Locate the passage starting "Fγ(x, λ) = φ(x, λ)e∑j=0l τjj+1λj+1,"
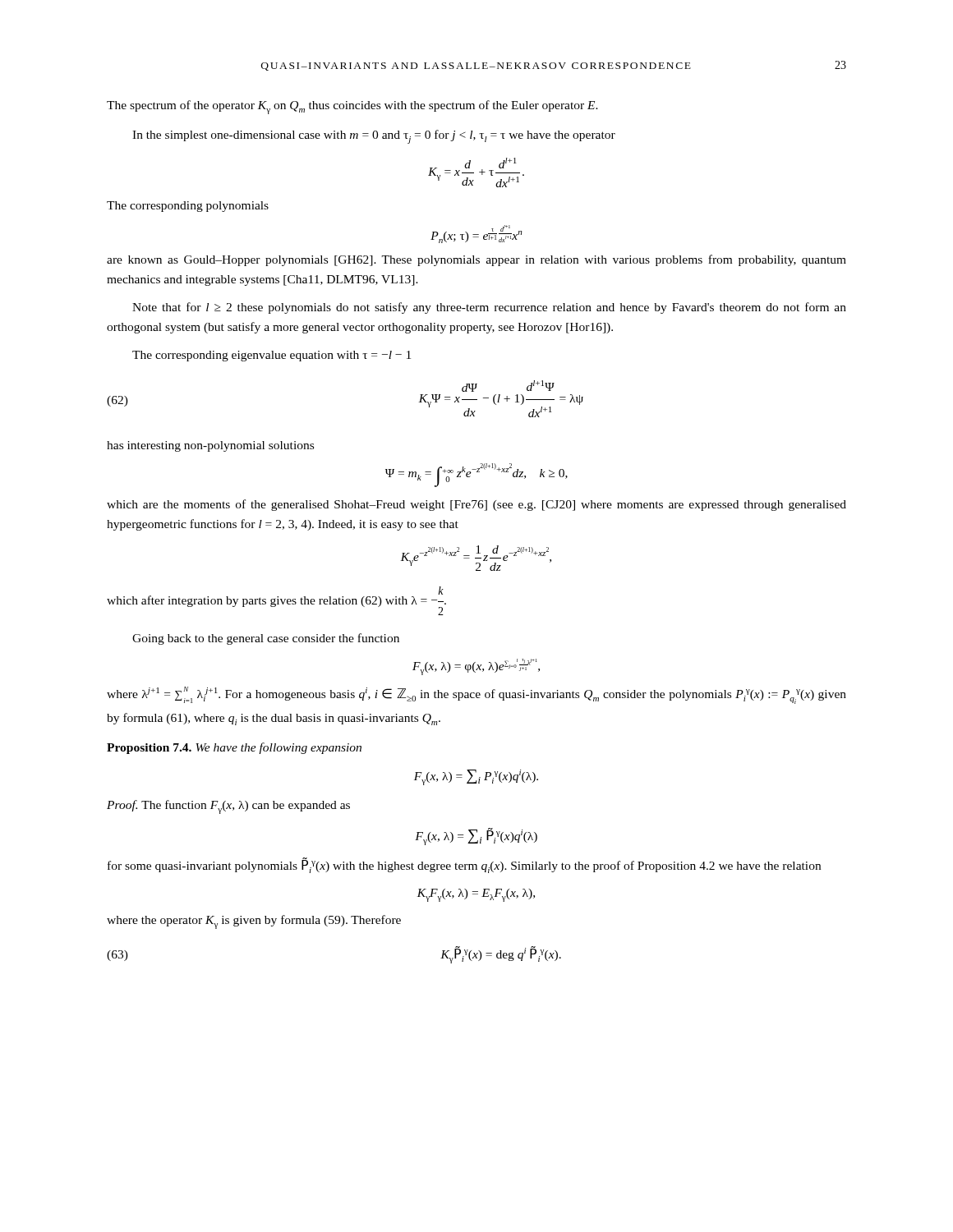 (476, 666)
